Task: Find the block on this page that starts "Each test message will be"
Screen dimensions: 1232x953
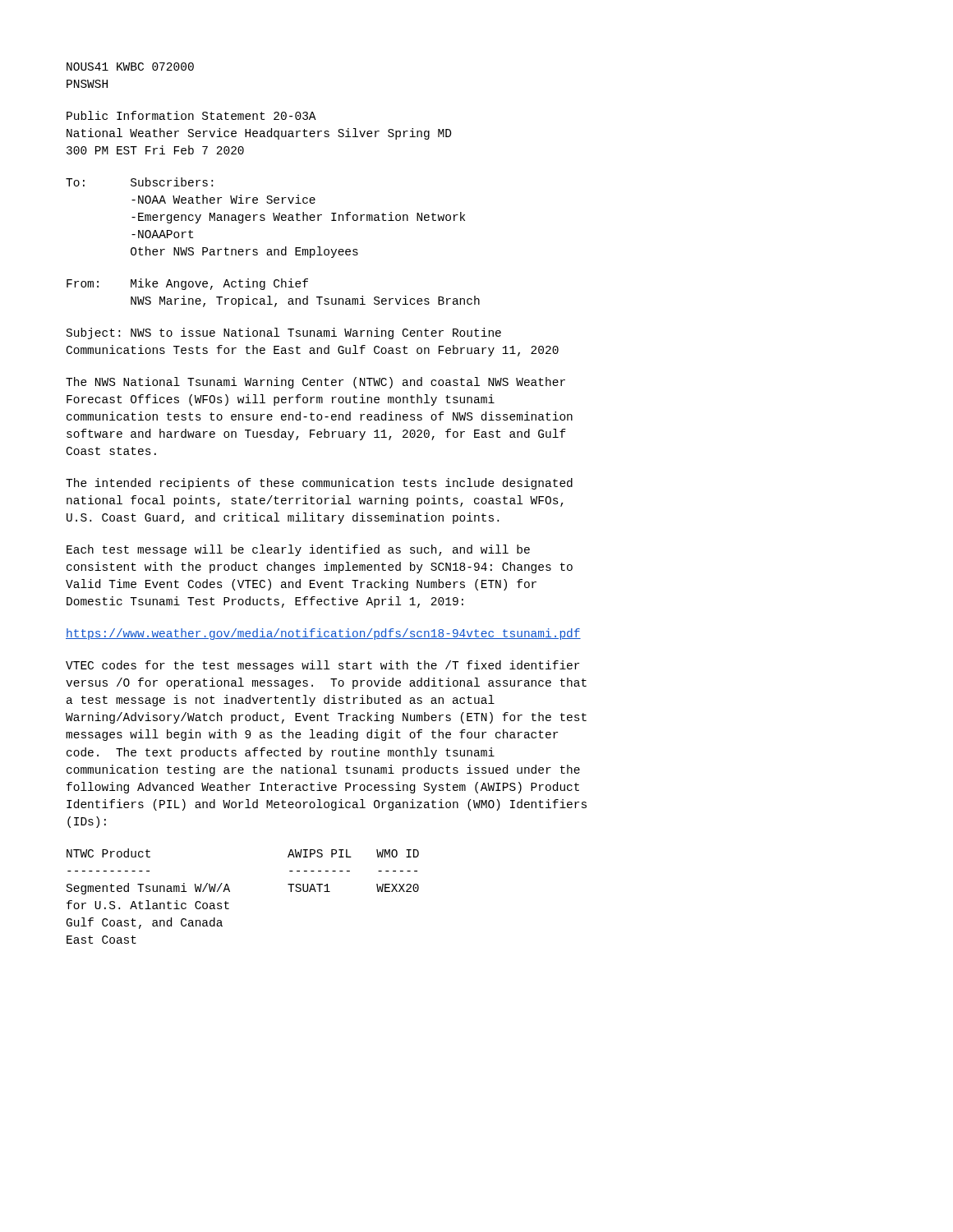Action: click(320, 577)
